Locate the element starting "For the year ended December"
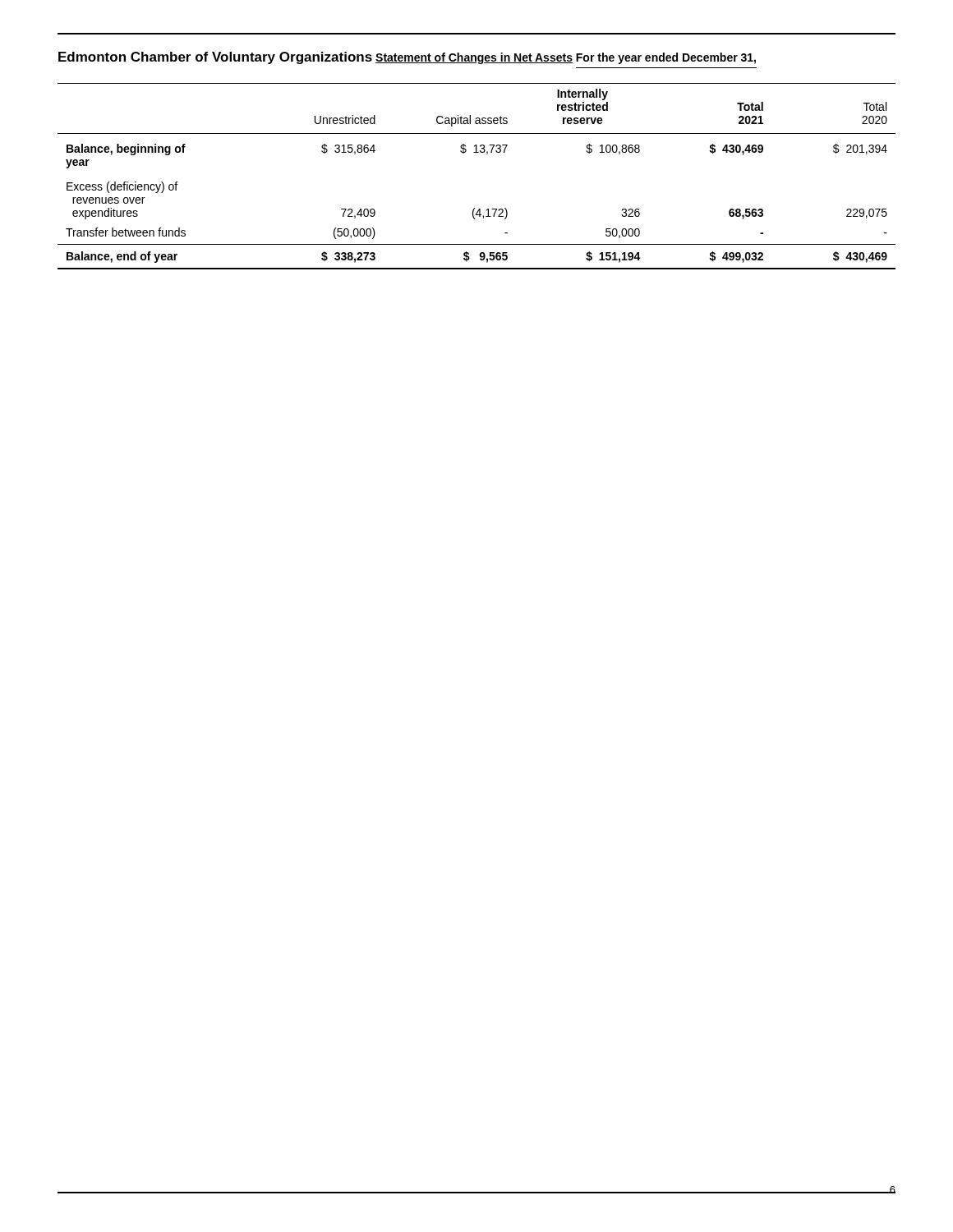 tap(666, 60)
